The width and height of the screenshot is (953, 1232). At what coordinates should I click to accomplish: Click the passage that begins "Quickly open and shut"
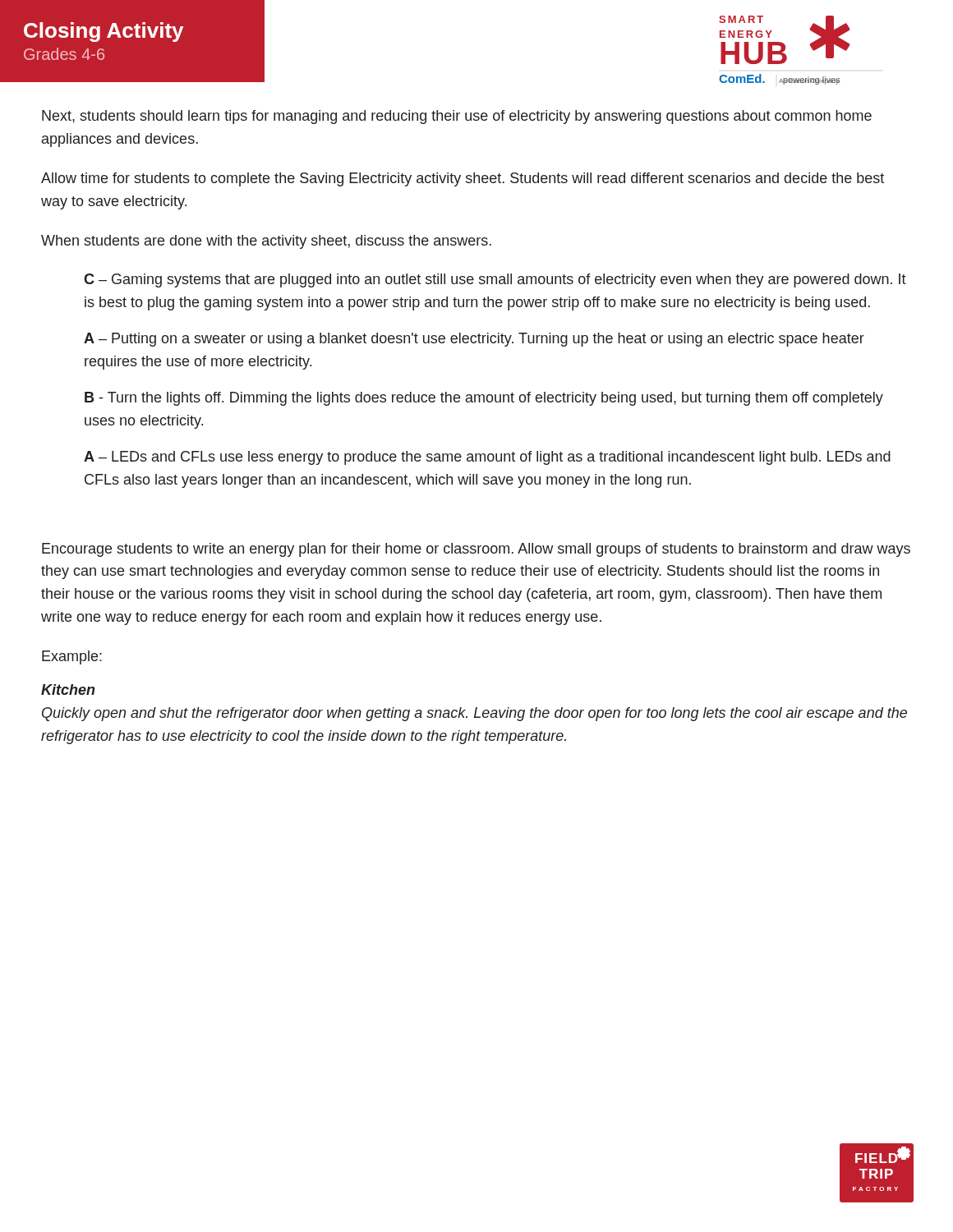click(474, 724)
